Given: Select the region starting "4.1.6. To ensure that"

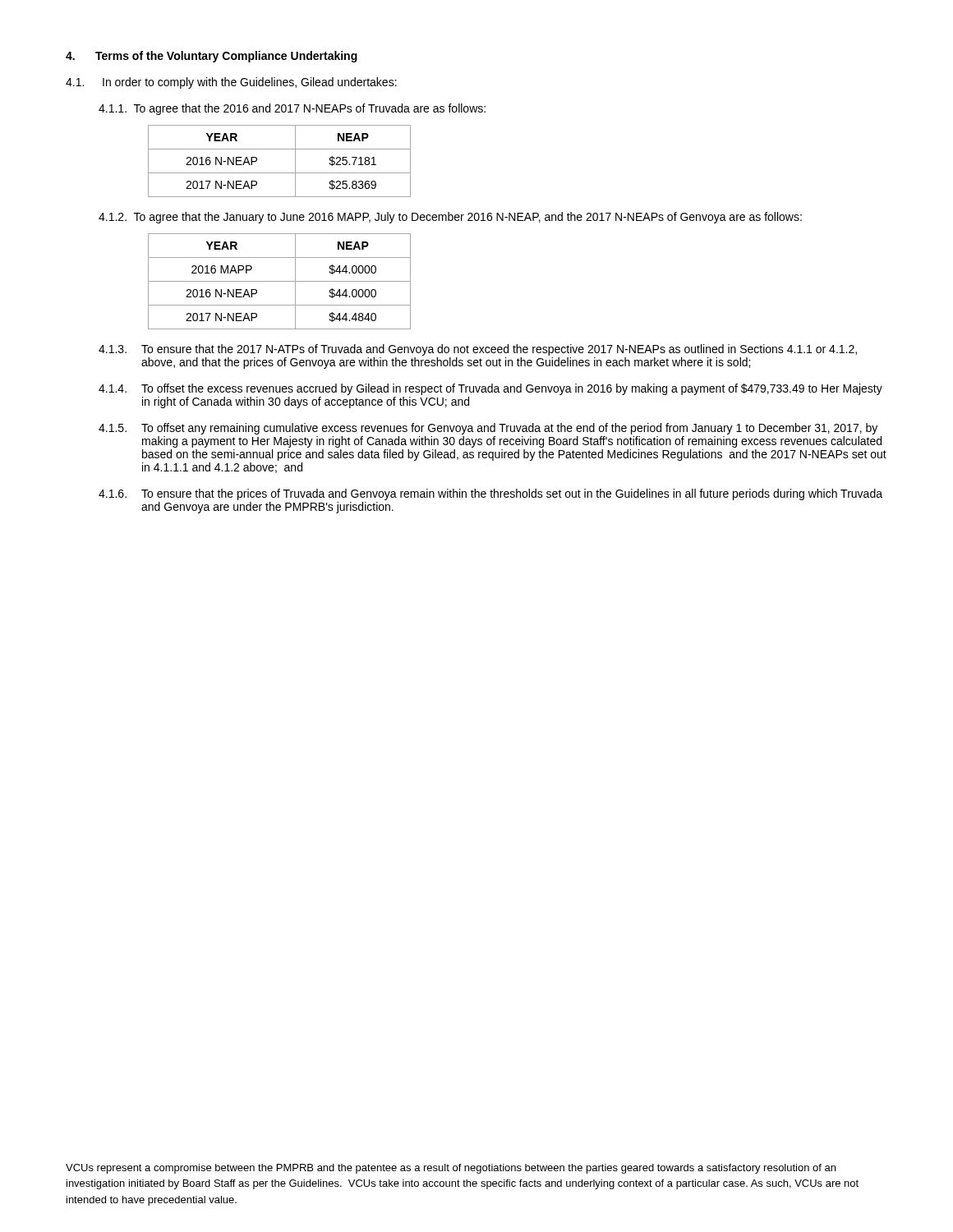Looking at the screenshot, I should tap(493, 500).
